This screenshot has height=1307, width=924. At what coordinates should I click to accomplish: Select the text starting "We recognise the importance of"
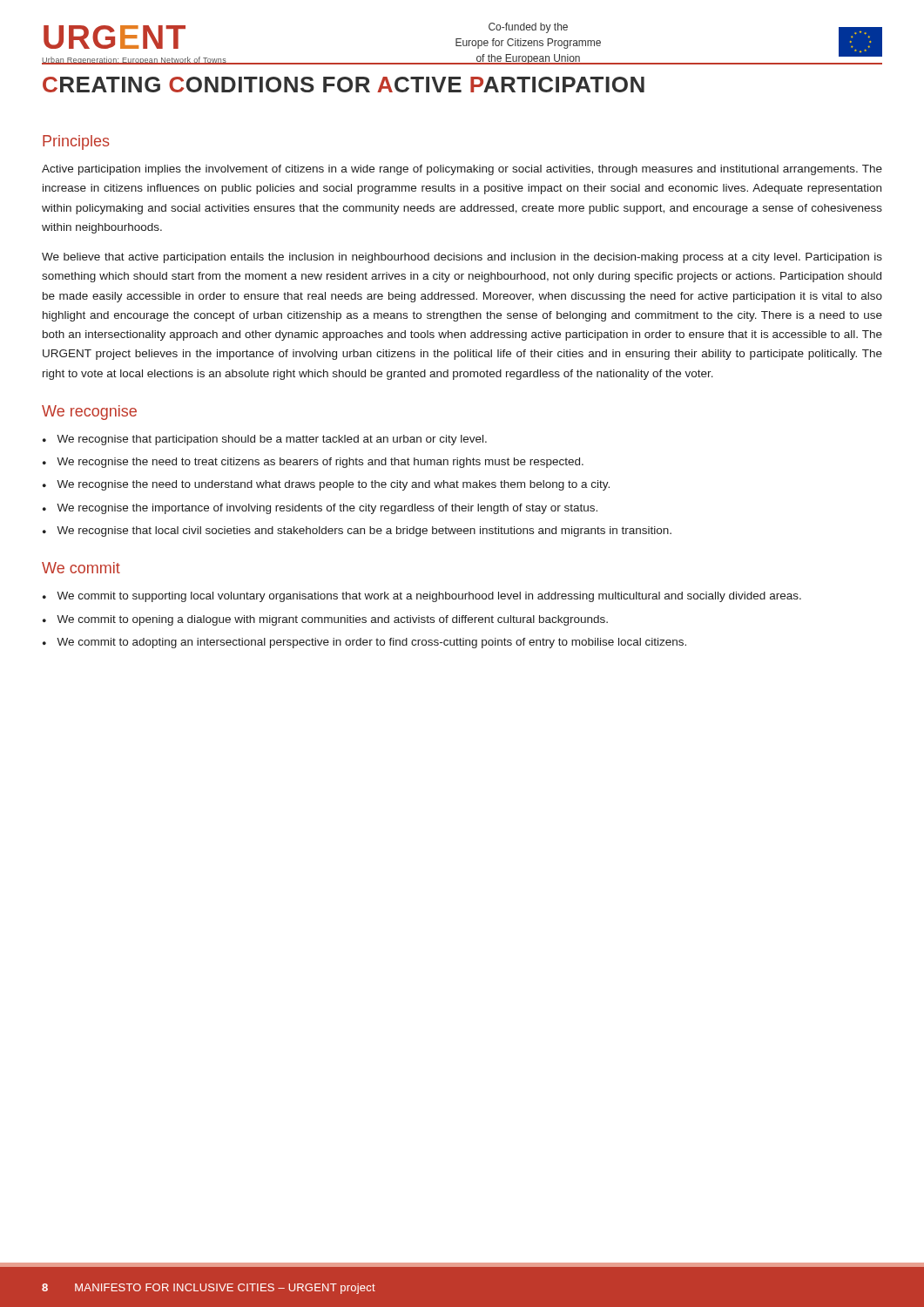[328, 507]
